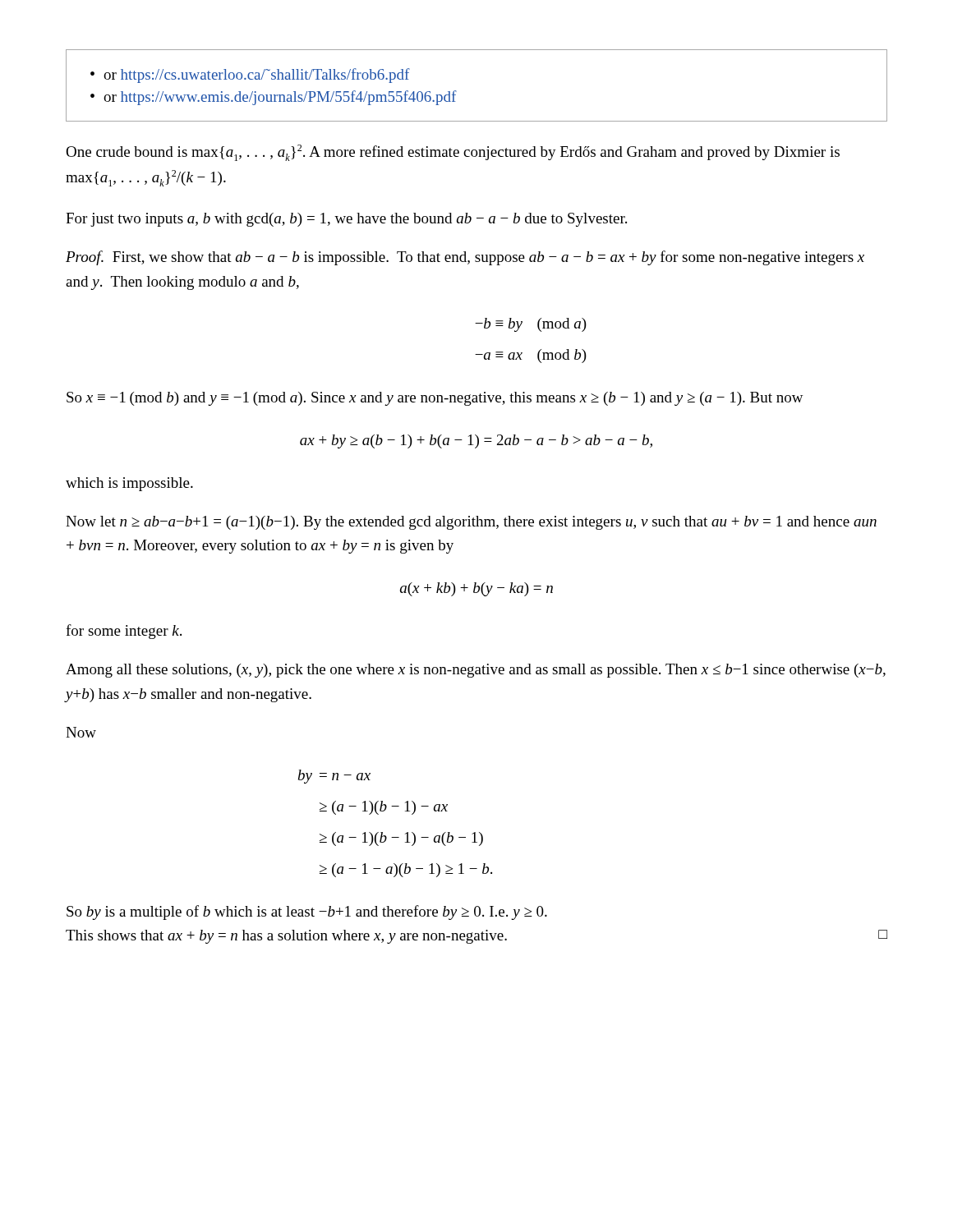
Task: Find the text with the text "for some integer k."
Action: pos(124,630)
